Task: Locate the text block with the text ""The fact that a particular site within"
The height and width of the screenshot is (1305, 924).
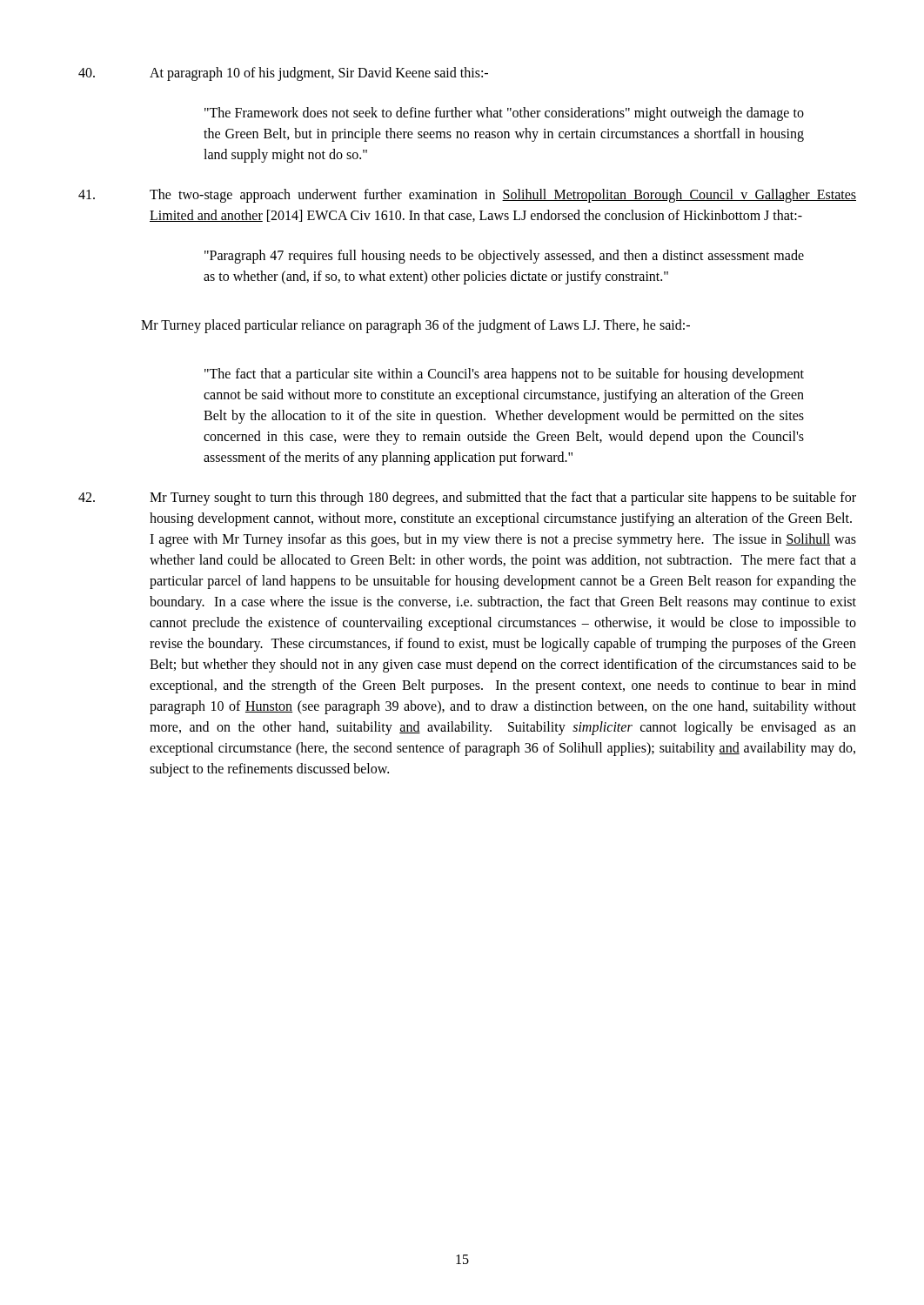Action: [x=504, y=415]
